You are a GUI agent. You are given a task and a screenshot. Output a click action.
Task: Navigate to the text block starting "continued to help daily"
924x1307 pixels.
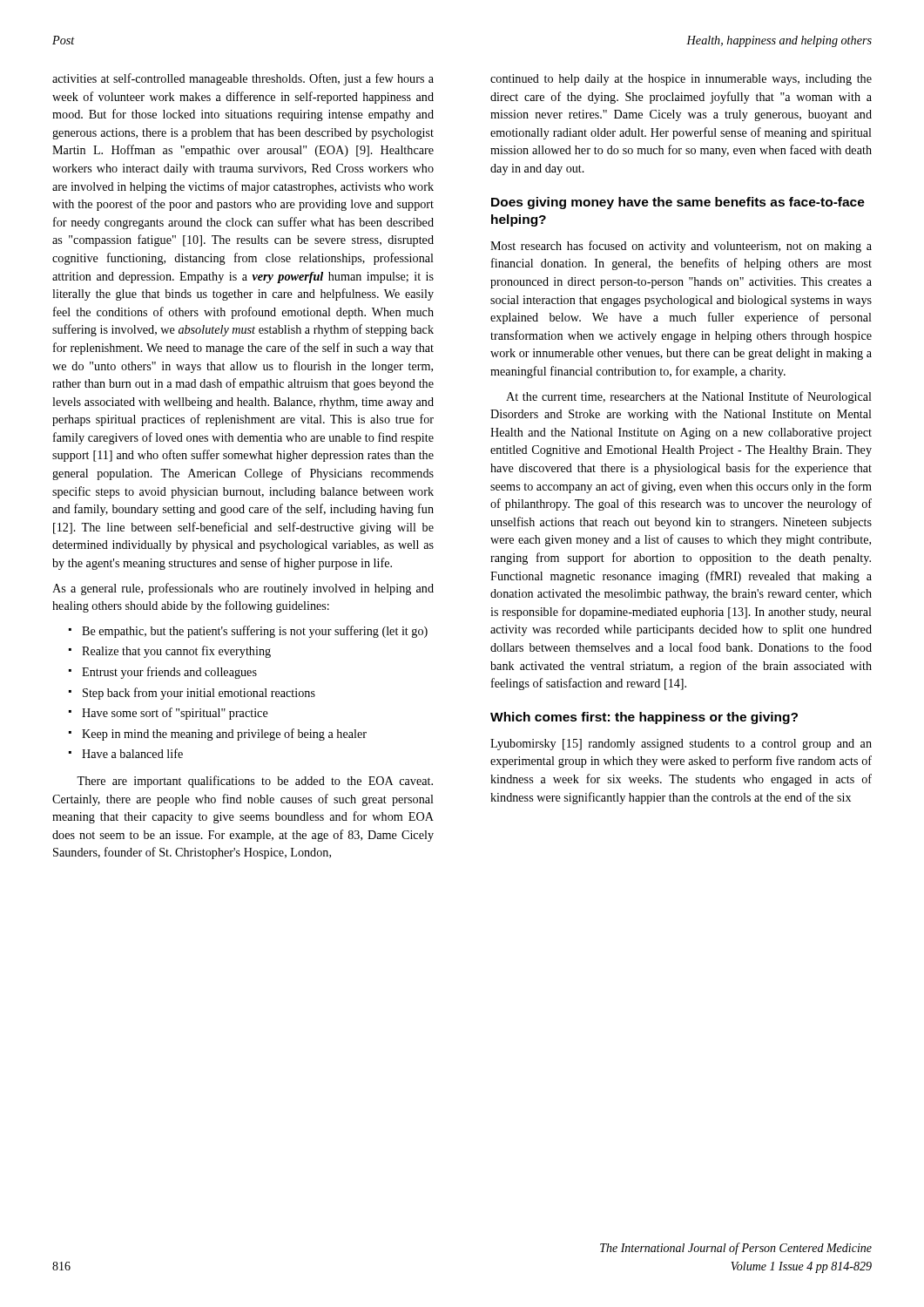pos(681,124)
